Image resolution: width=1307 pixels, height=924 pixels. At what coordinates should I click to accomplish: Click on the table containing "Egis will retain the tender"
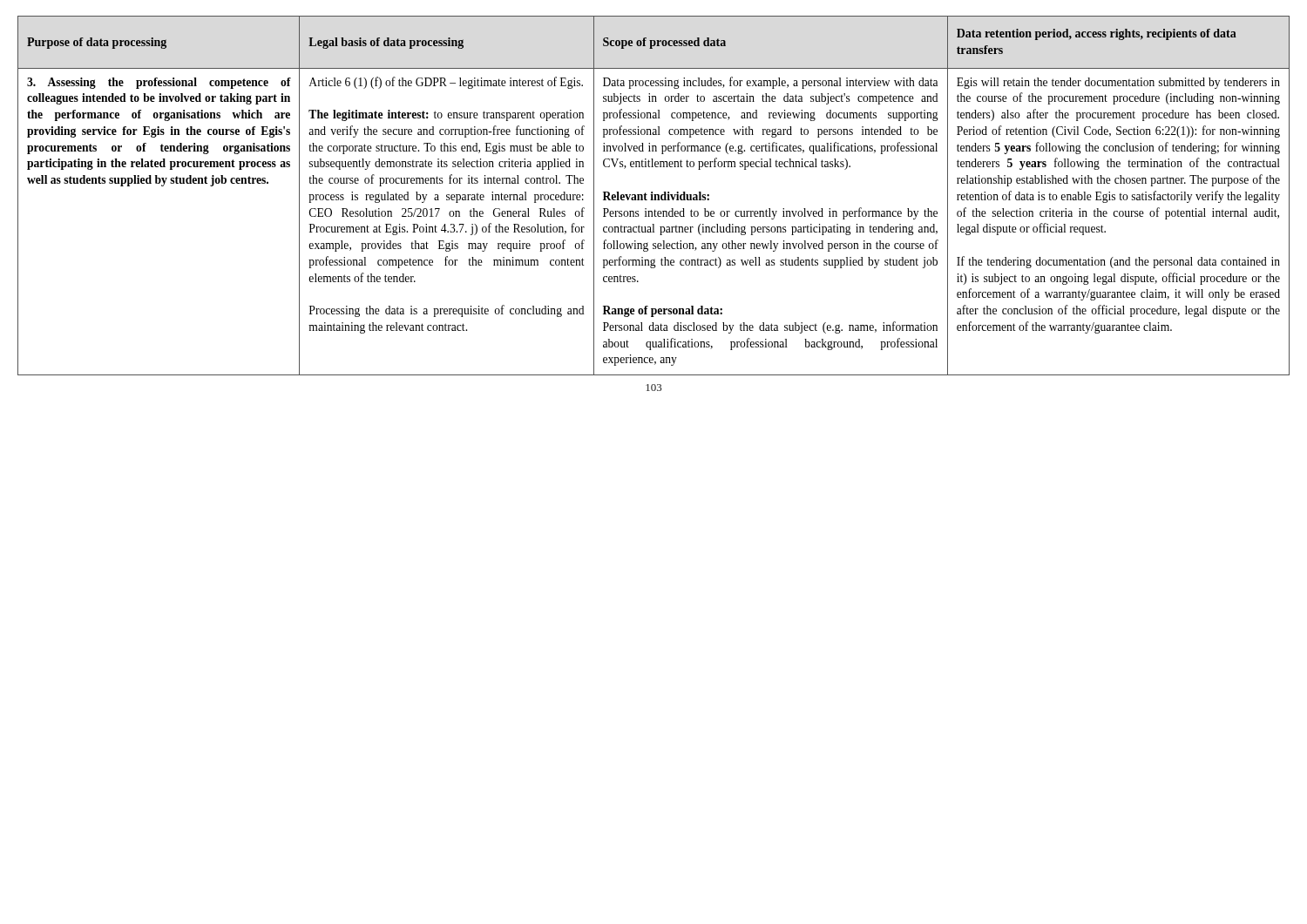(x=654, y=196)
